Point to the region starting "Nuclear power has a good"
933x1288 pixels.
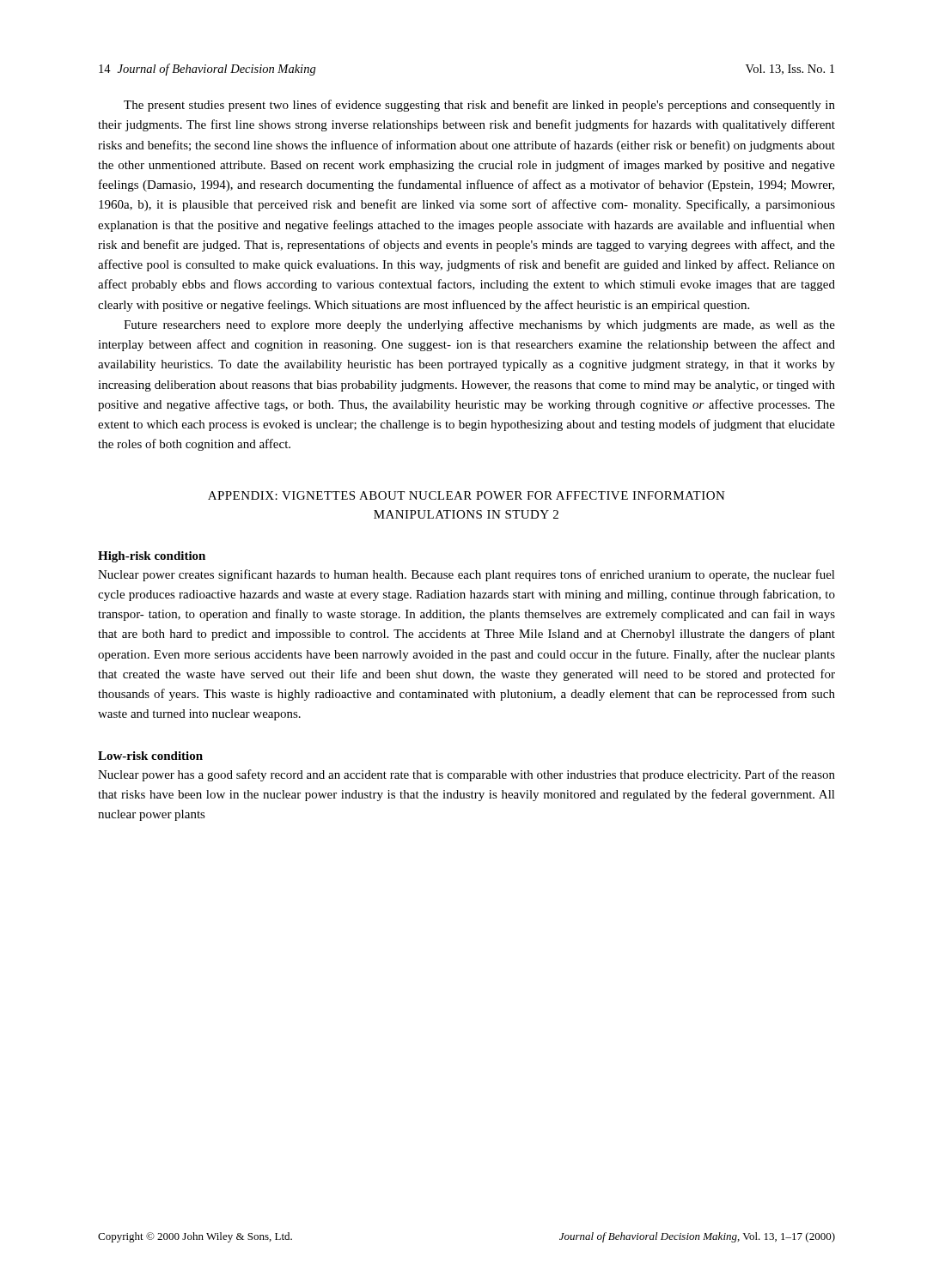pyautogui.click(x=466, y=795)
